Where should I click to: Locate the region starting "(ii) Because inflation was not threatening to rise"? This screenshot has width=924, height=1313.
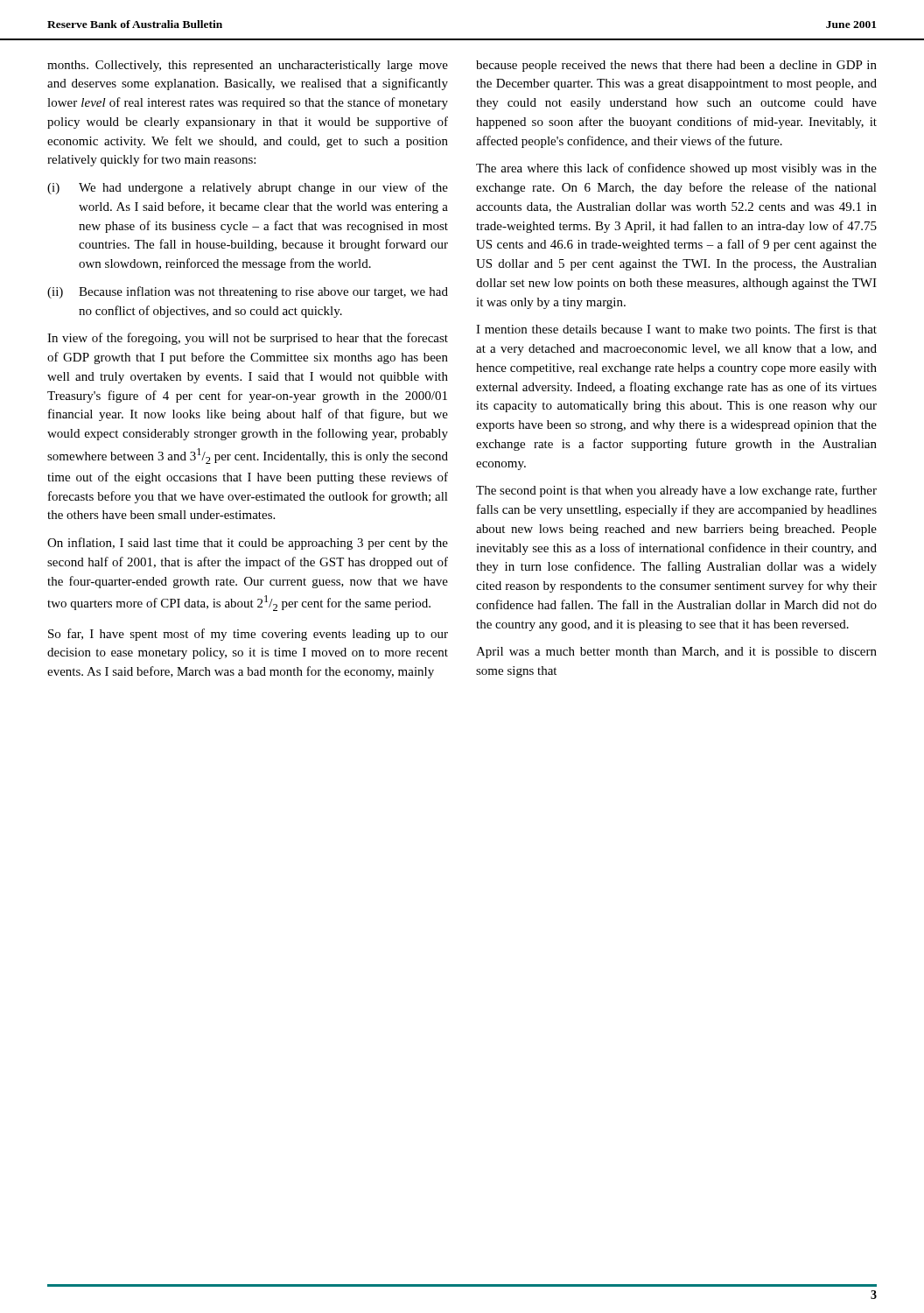pos(248,302)
